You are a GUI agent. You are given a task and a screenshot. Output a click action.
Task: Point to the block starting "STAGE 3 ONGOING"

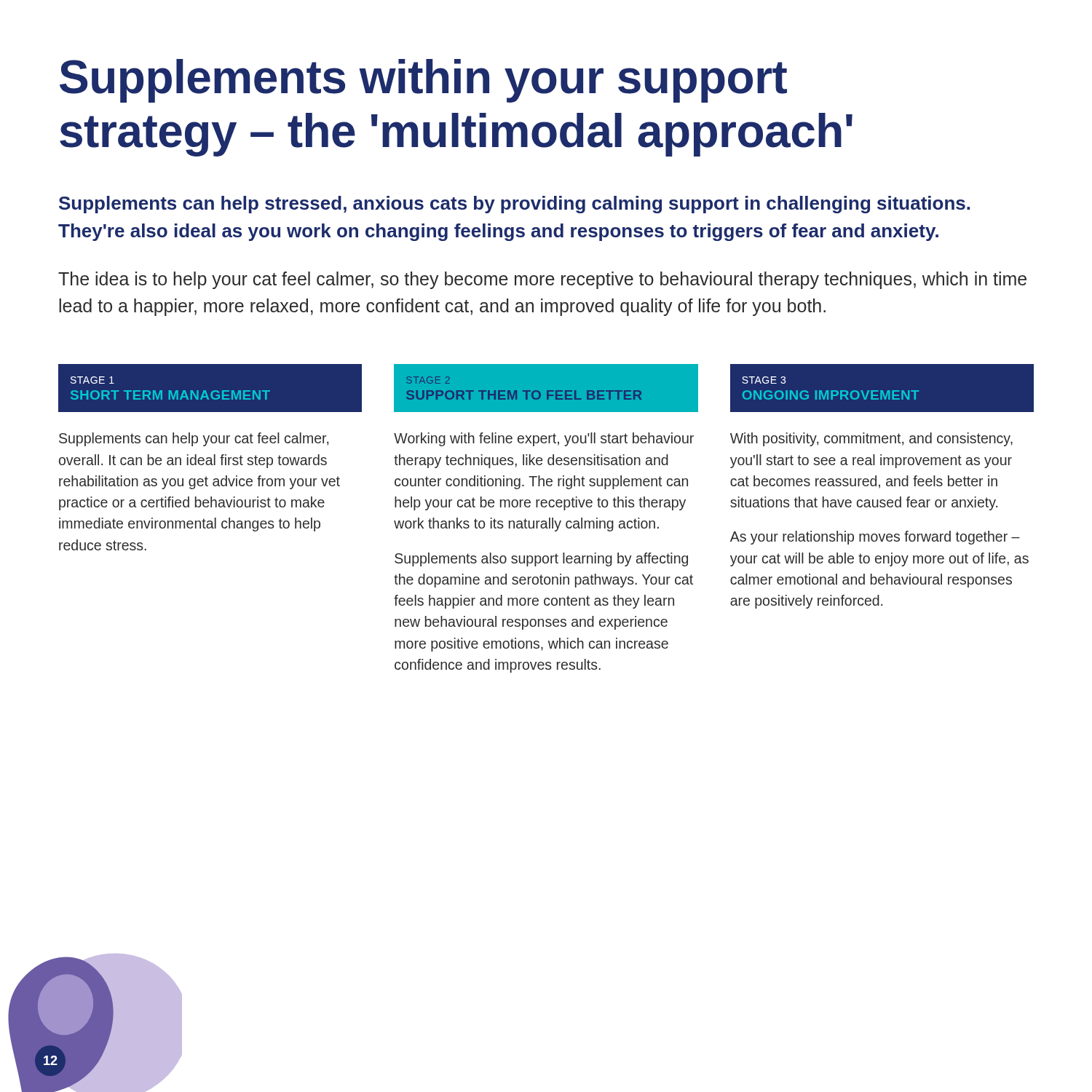(882, 388)
